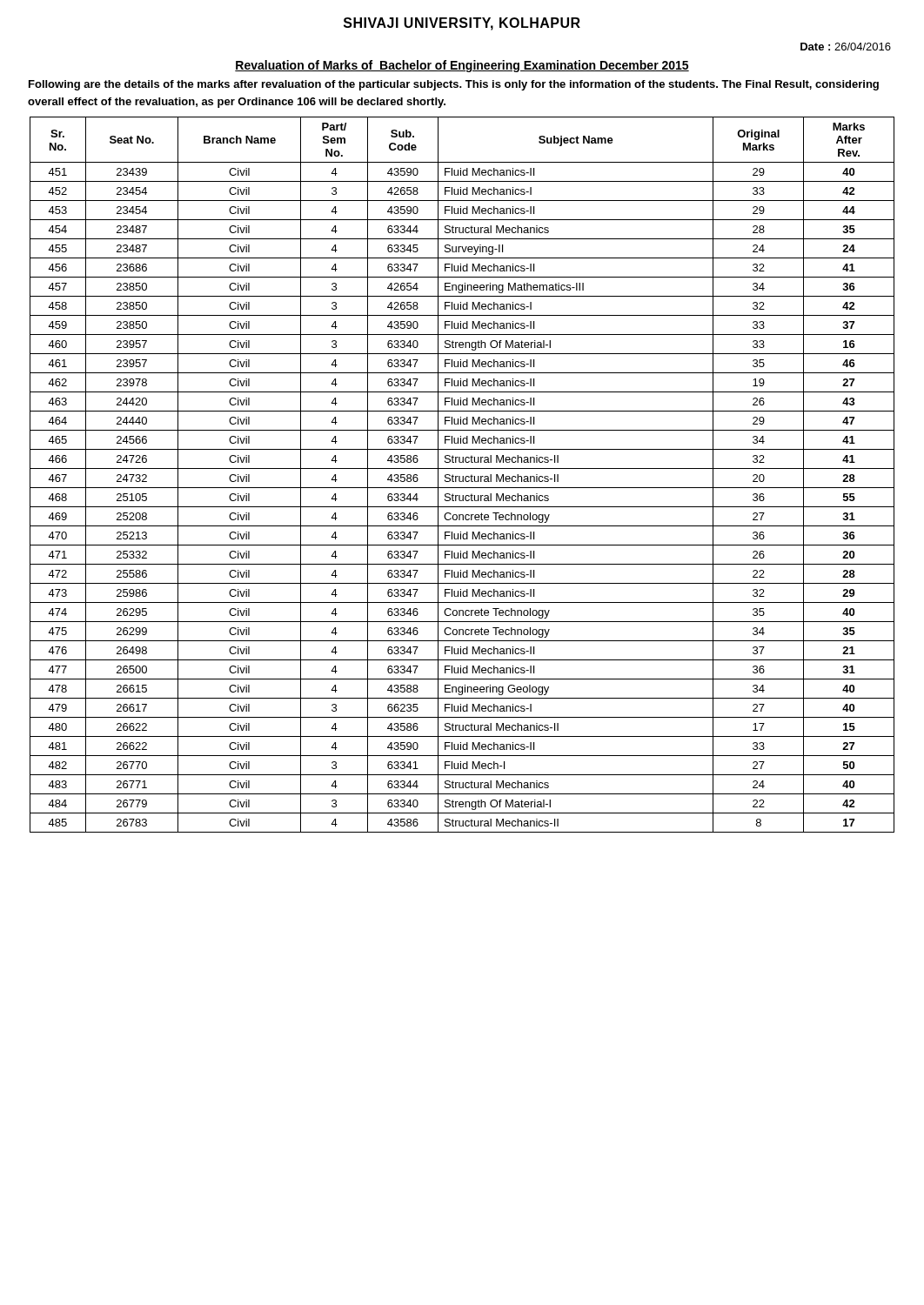Locate a table
The width and height of the screenshot is (924, 1305).
pos(462,475)
